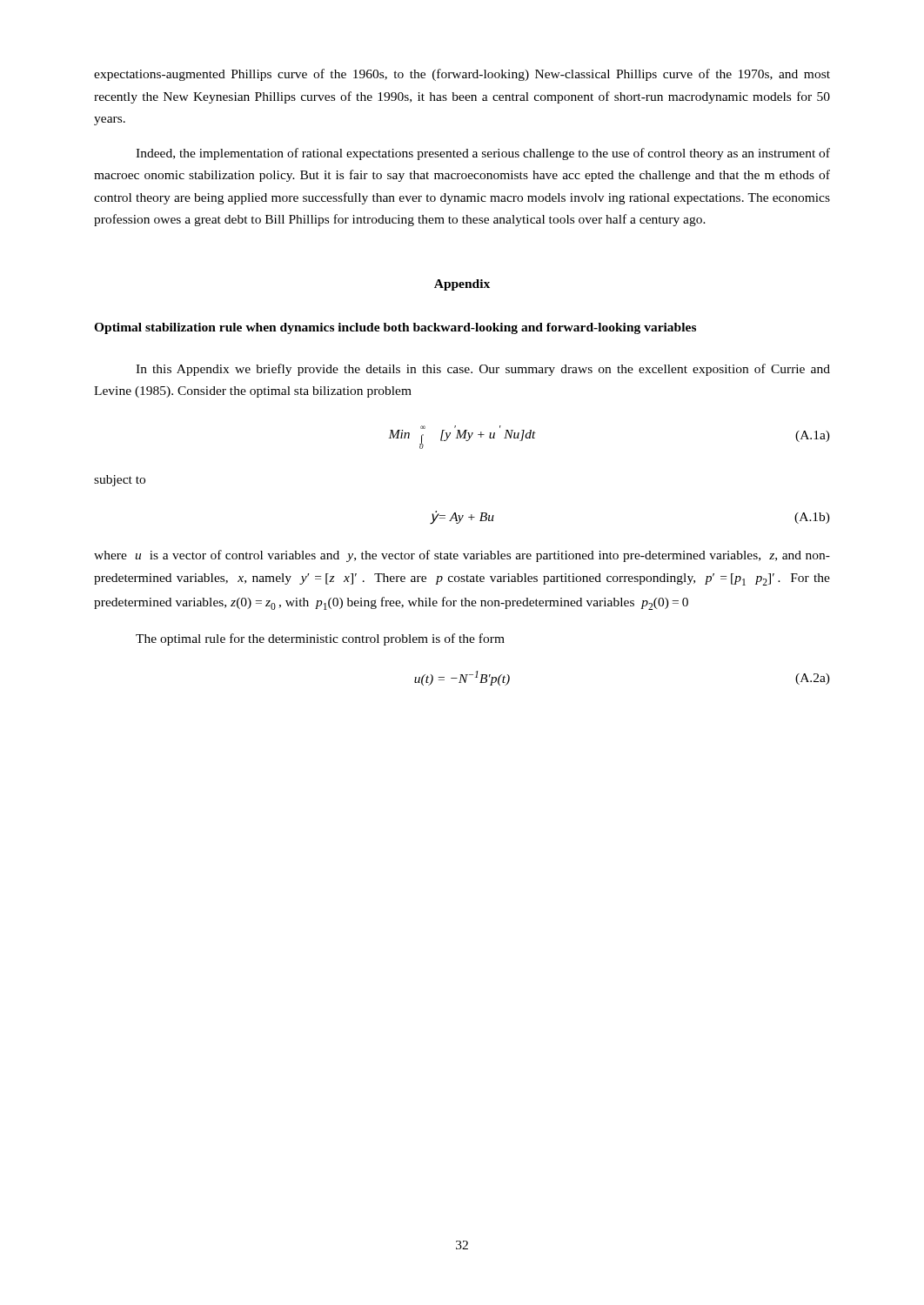924x1305 pixels.
Task: Find the text block containing "expectations-augmented Phillips curve of the 1960s, to the"
Action: 462,96
